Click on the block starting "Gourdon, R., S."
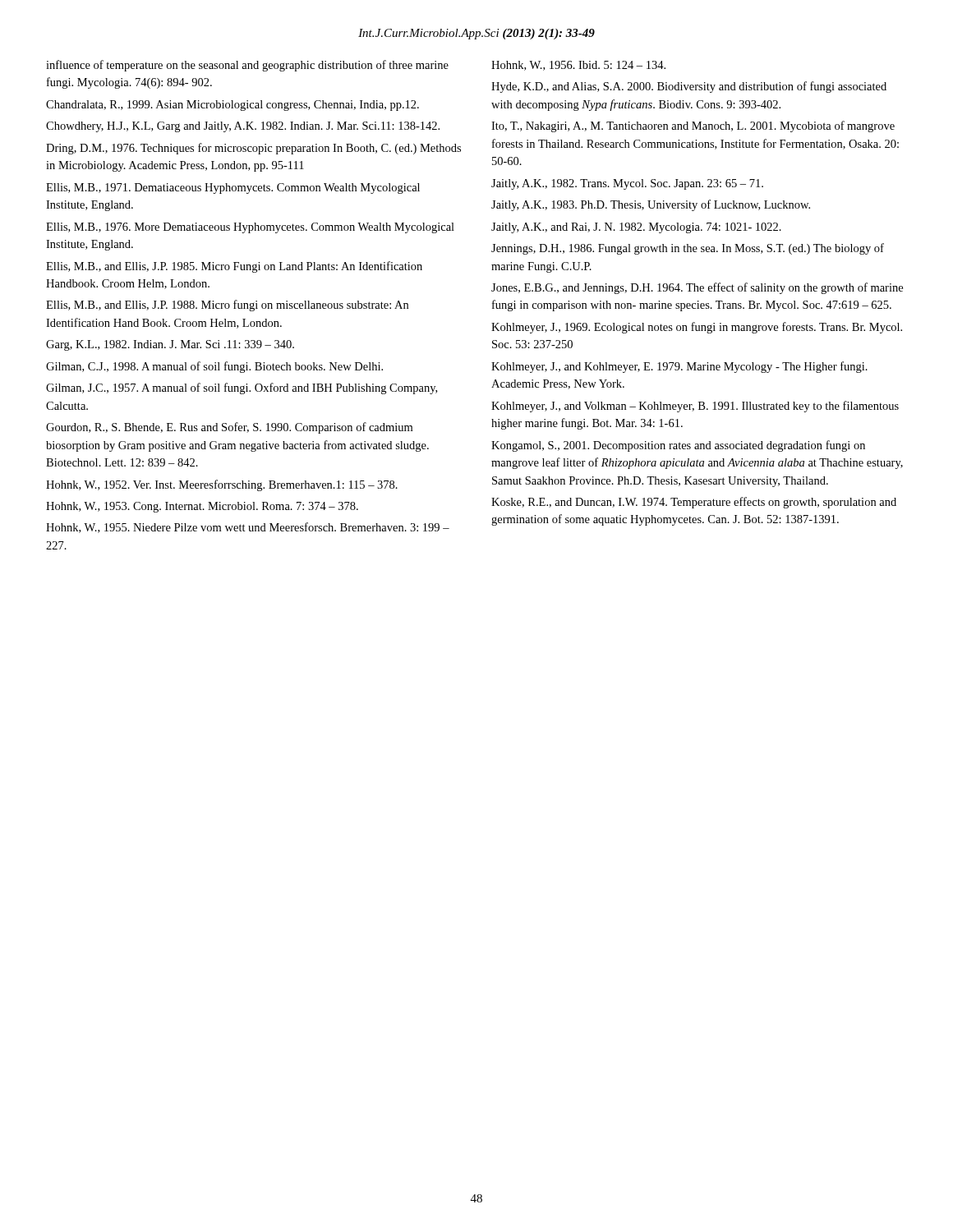953x1232 pixels. [238, 445]
